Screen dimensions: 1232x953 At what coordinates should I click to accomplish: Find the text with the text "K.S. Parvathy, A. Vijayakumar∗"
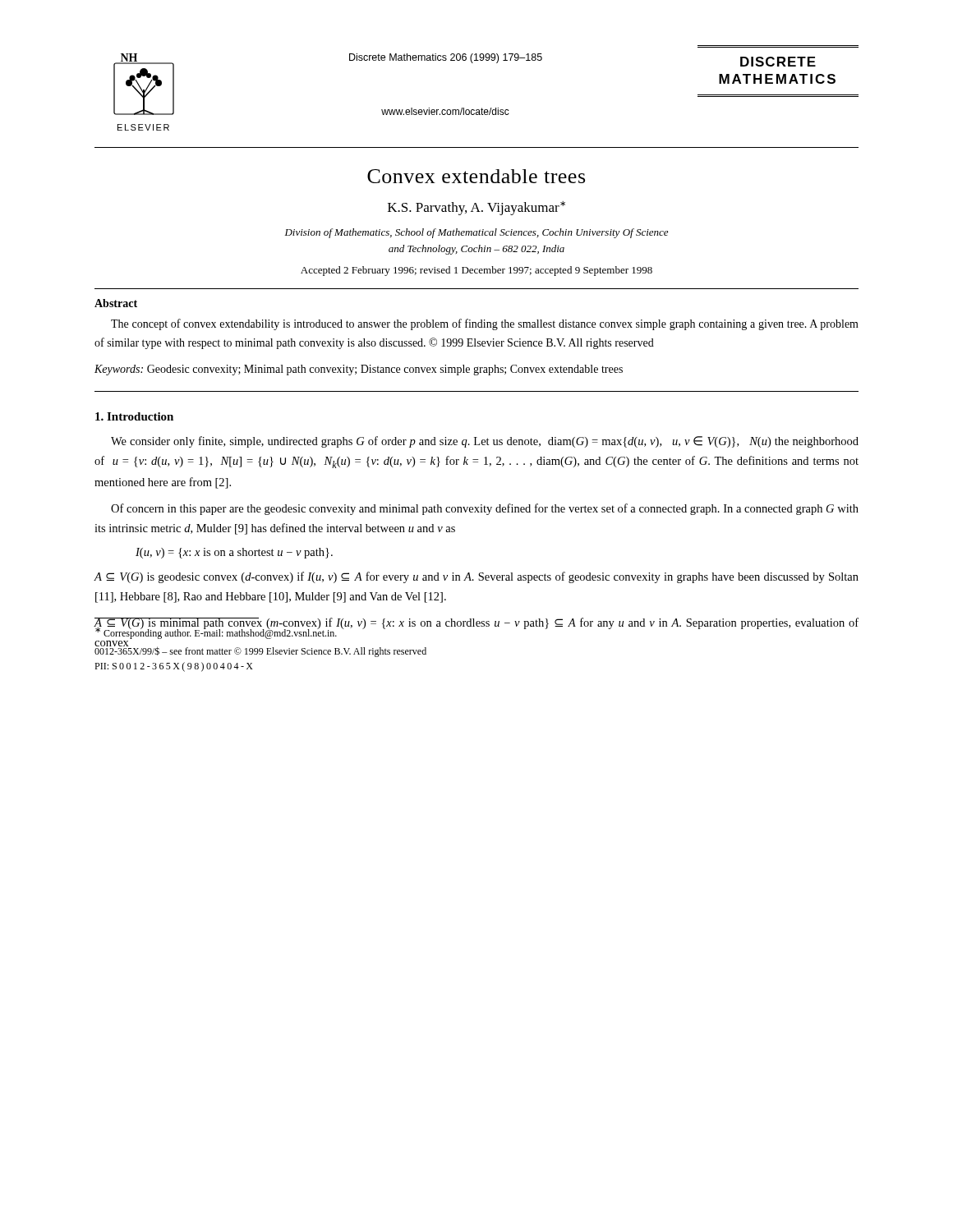476,207
